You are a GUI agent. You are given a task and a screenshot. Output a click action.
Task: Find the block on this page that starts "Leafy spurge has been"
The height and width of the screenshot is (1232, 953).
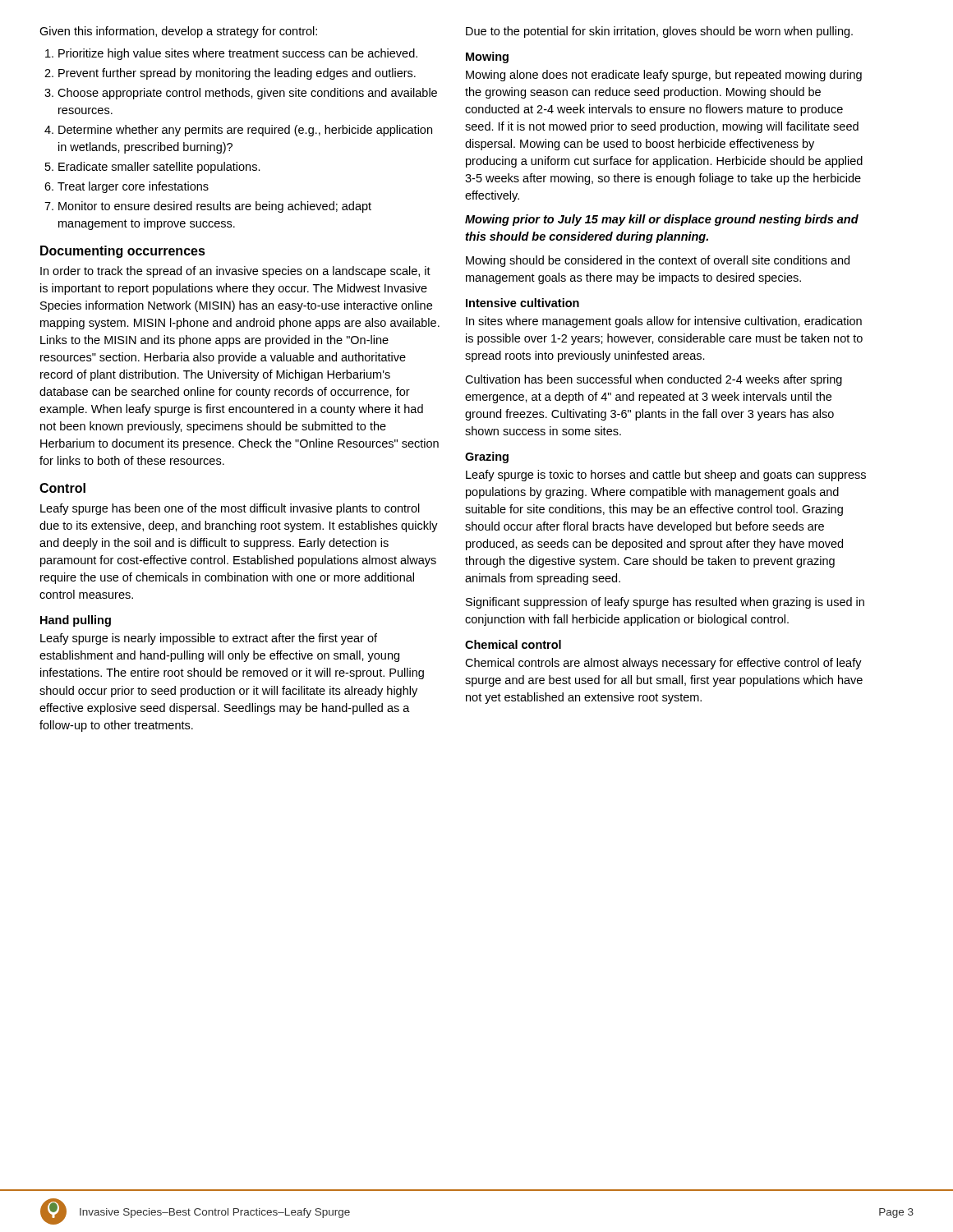[x=238, y=552]
